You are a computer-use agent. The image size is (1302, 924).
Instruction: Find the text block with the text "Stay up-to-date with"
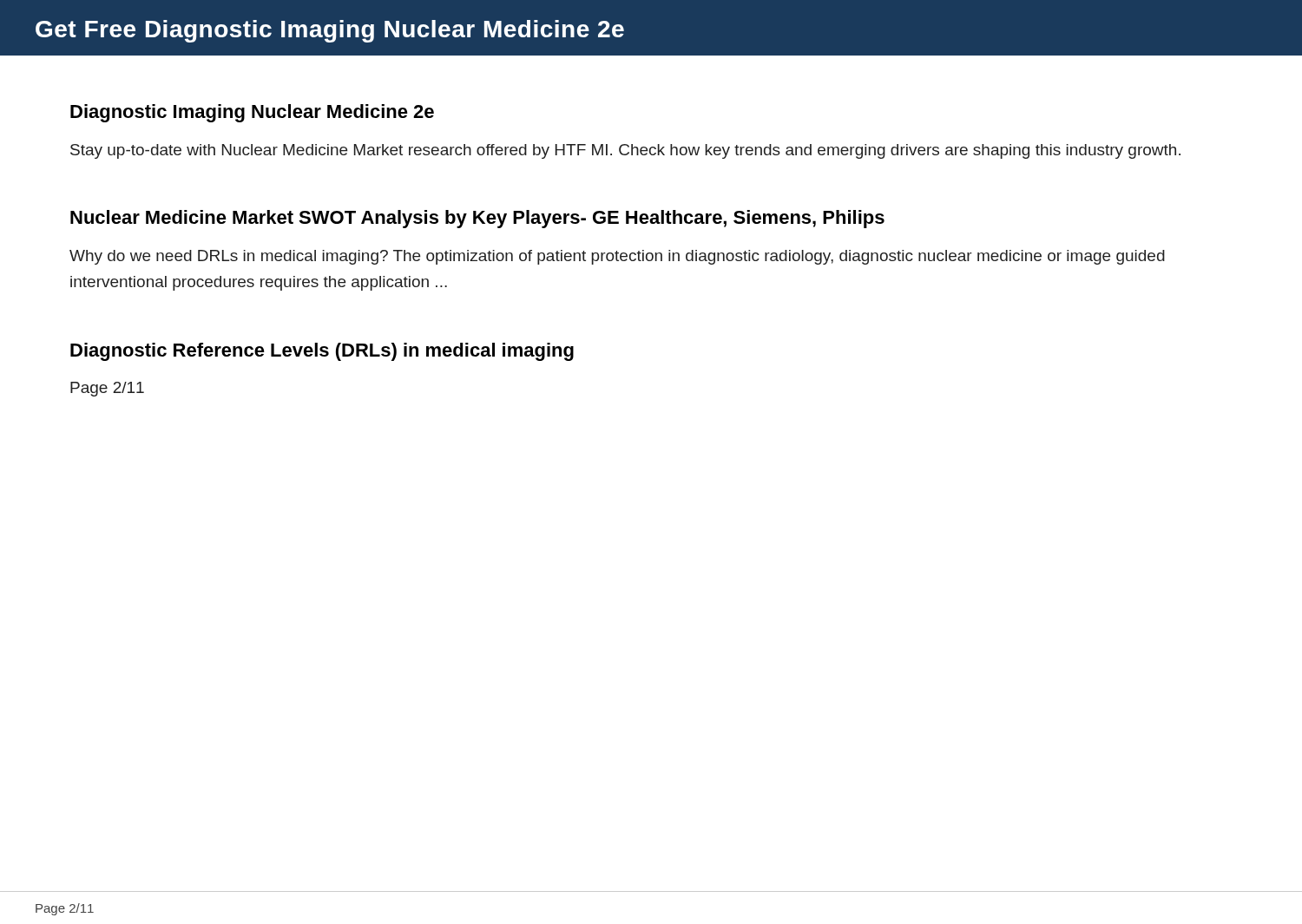coord(626,149)
